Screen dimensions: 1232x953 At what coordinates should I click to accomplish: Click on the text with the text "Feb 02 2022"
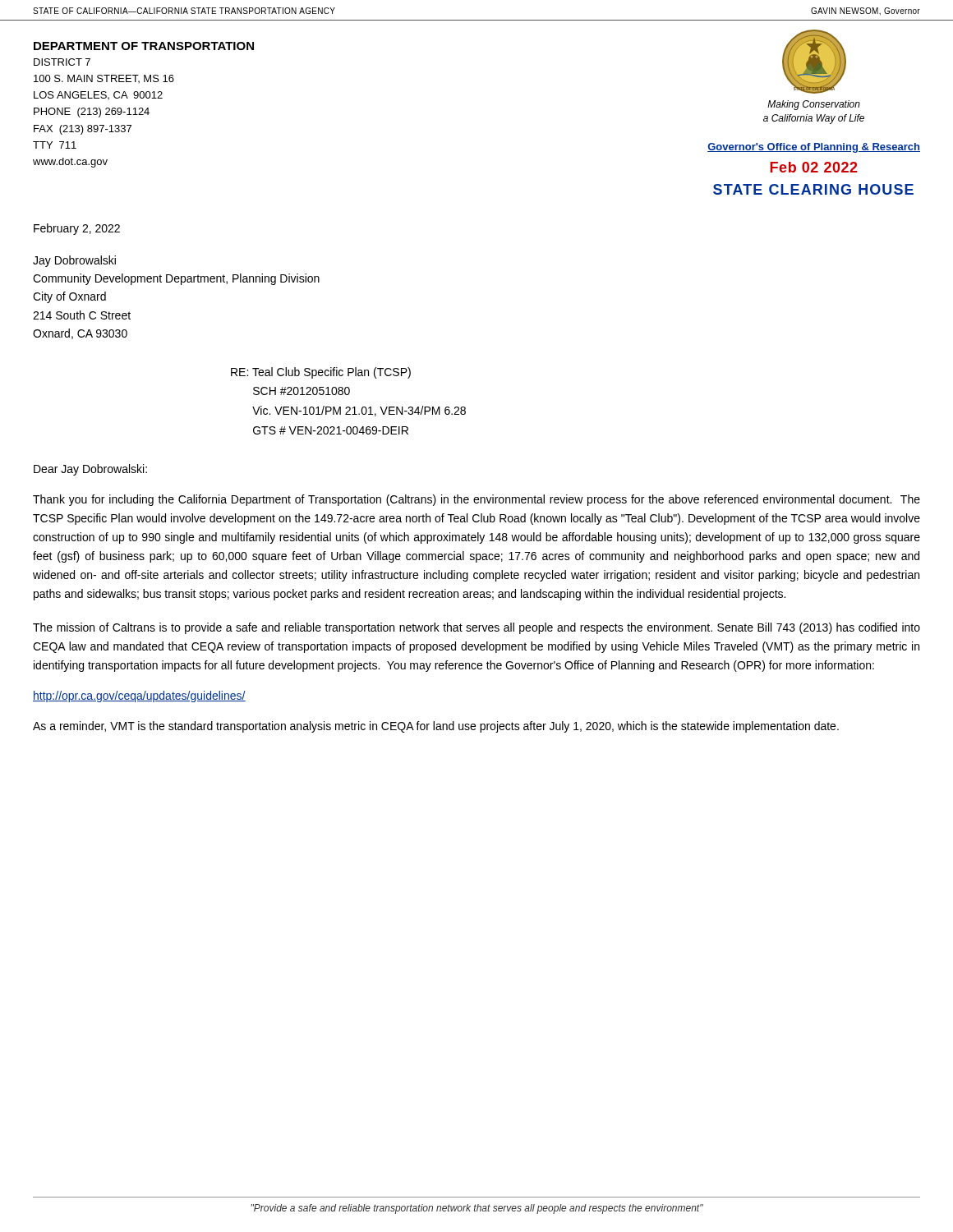click(x=814, y=167)
